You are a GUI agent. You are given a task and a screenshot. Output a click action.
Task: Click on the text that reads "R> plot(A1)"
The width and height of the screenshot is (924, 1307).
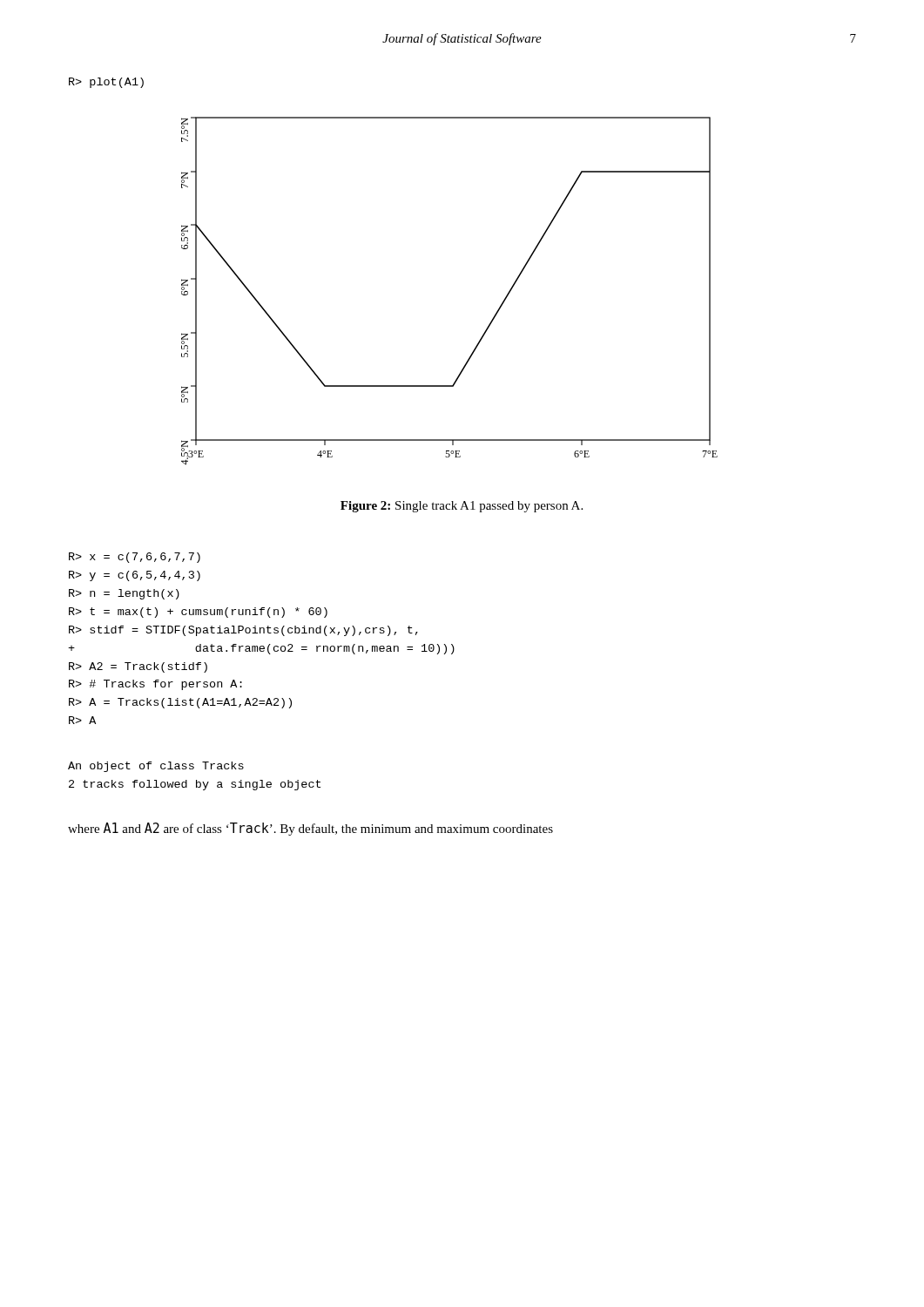[x=107, y=82]
